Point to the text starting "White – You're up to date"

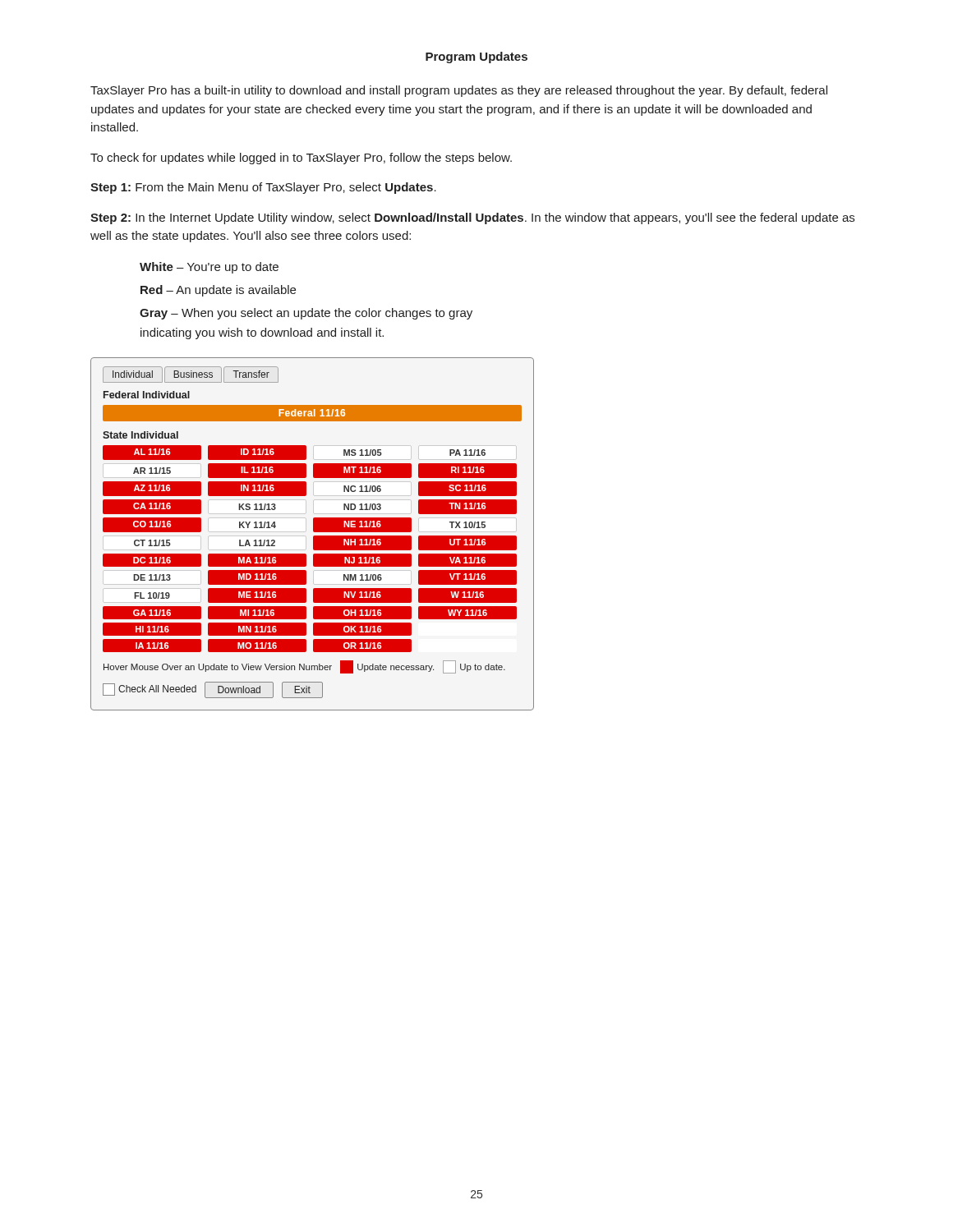pyautogui.click(x=209, y=268)
